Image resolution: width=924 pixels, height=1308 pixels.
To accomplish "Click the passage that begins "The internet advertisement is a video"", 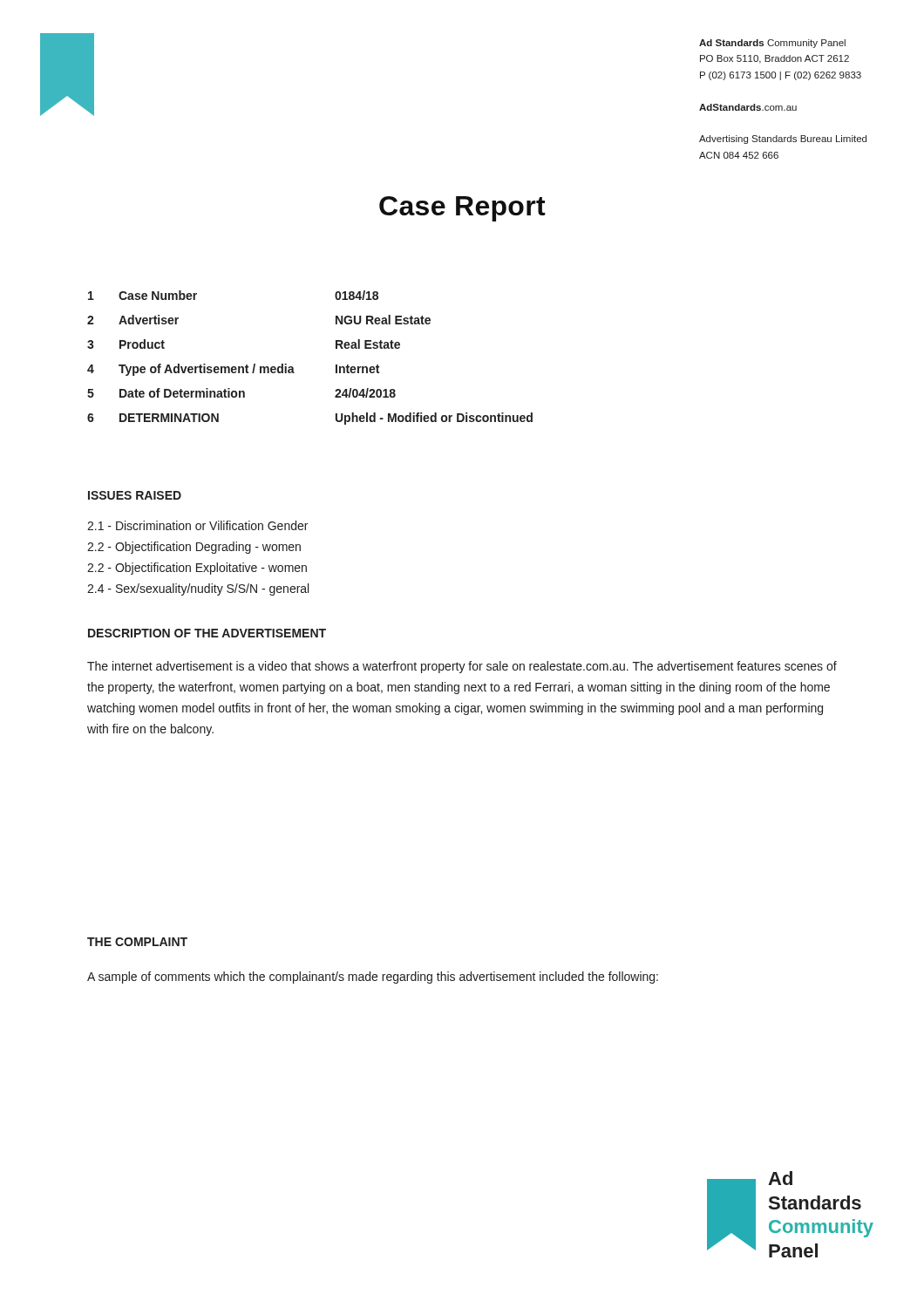I will coord(462,698).
